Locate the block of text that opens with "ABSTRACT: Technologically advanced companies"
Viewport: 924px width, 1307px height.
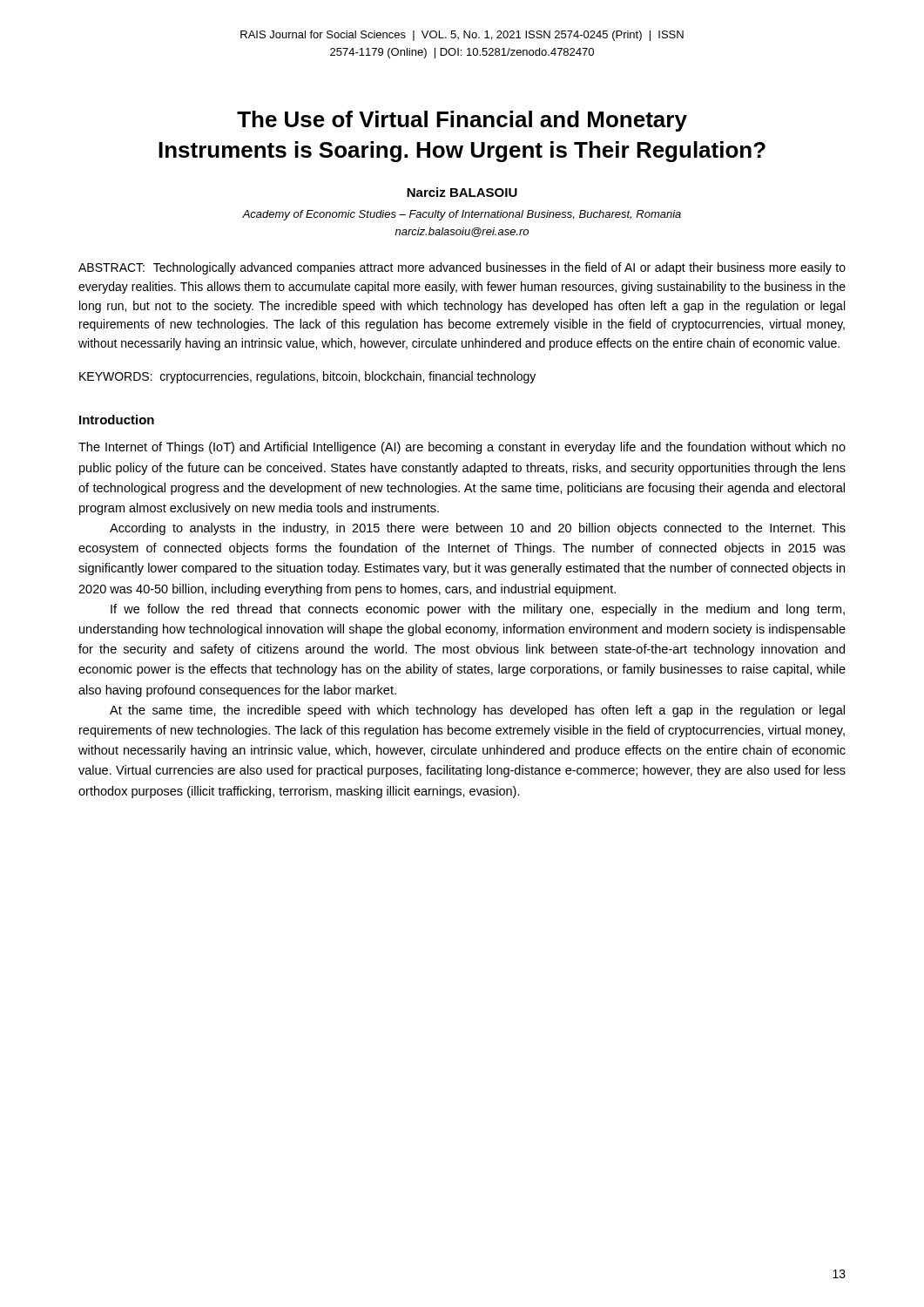click(462, 306)
